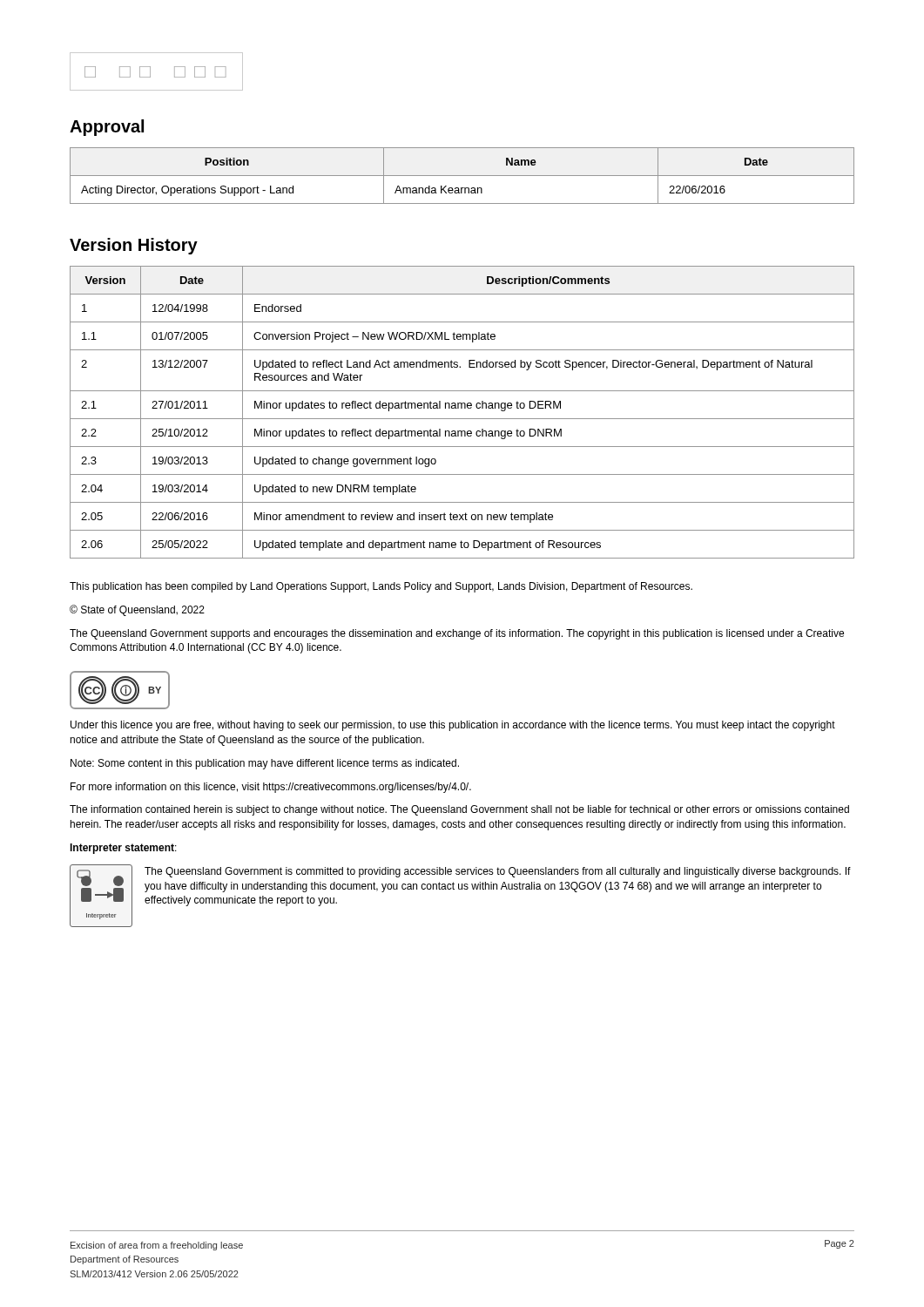Where is the passage that starts "This publication has been compiled by Land"?

pyautogui.click(x=381, y=586)
